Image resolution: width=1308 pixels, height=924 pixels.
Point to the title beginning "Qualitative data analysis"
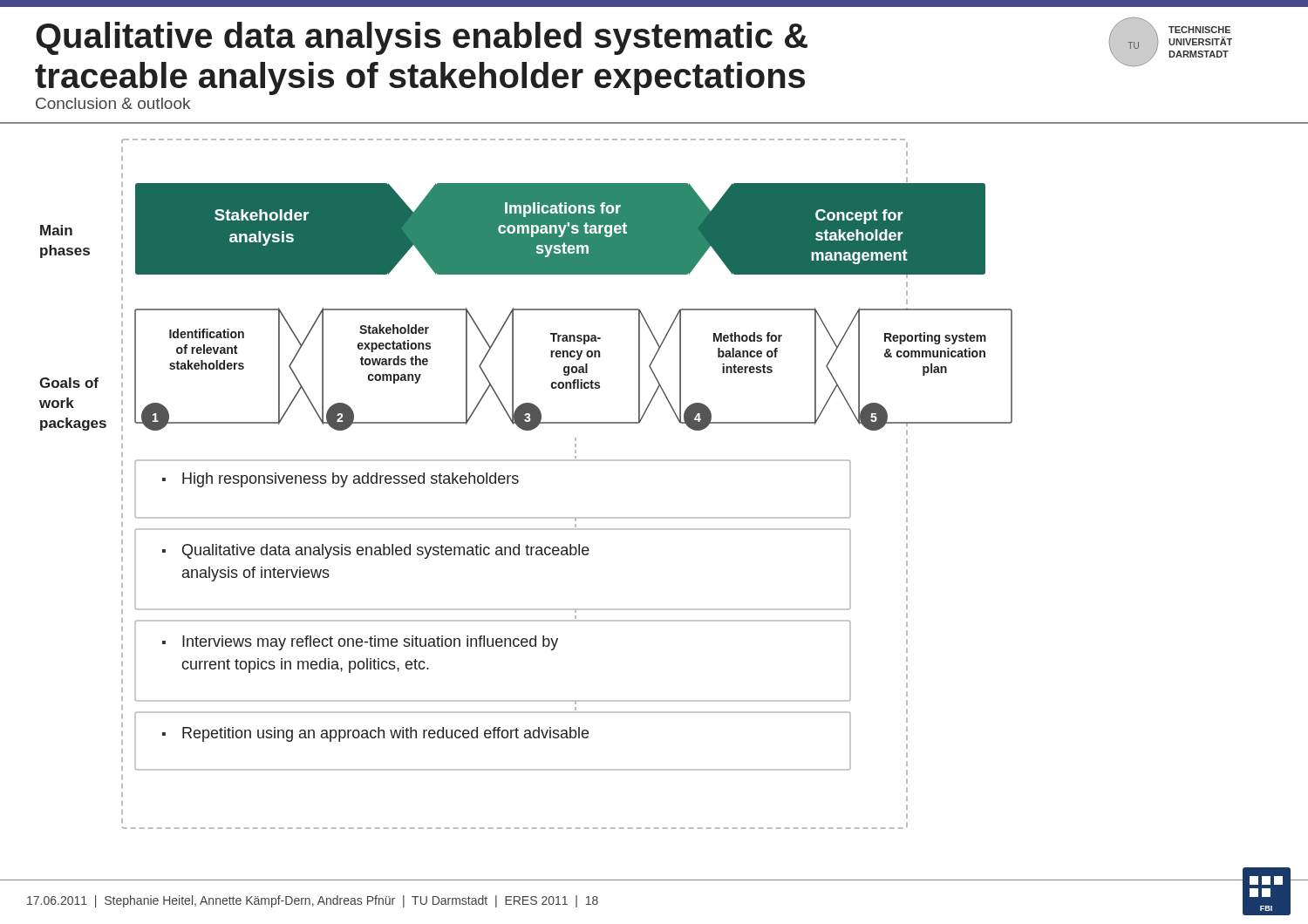536,56
